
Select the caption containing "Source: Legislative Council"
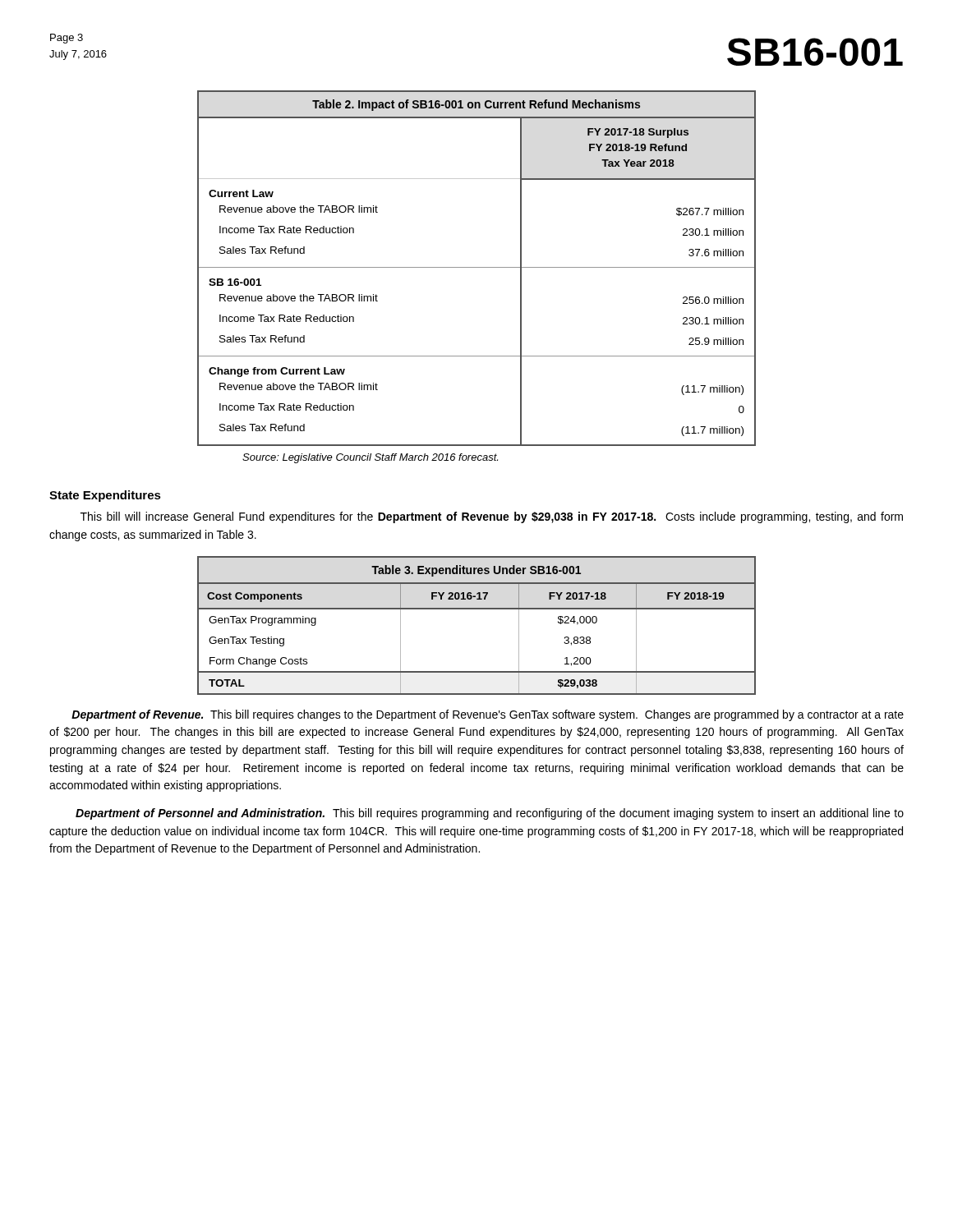click(371, 457)
